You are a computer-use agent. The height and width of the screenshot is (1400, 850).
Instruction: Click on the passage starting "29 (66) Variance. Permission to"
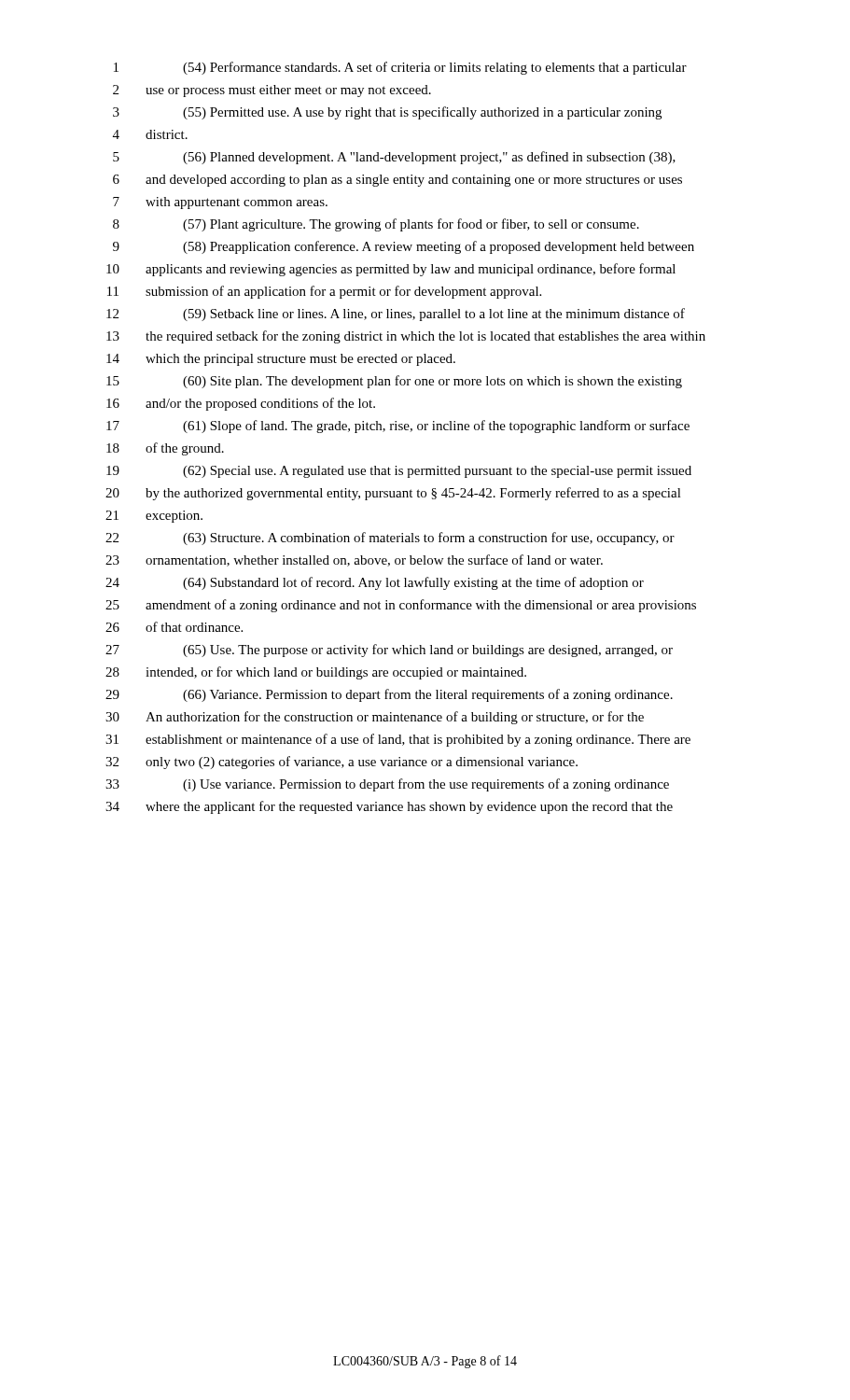[x=425, y=694]
